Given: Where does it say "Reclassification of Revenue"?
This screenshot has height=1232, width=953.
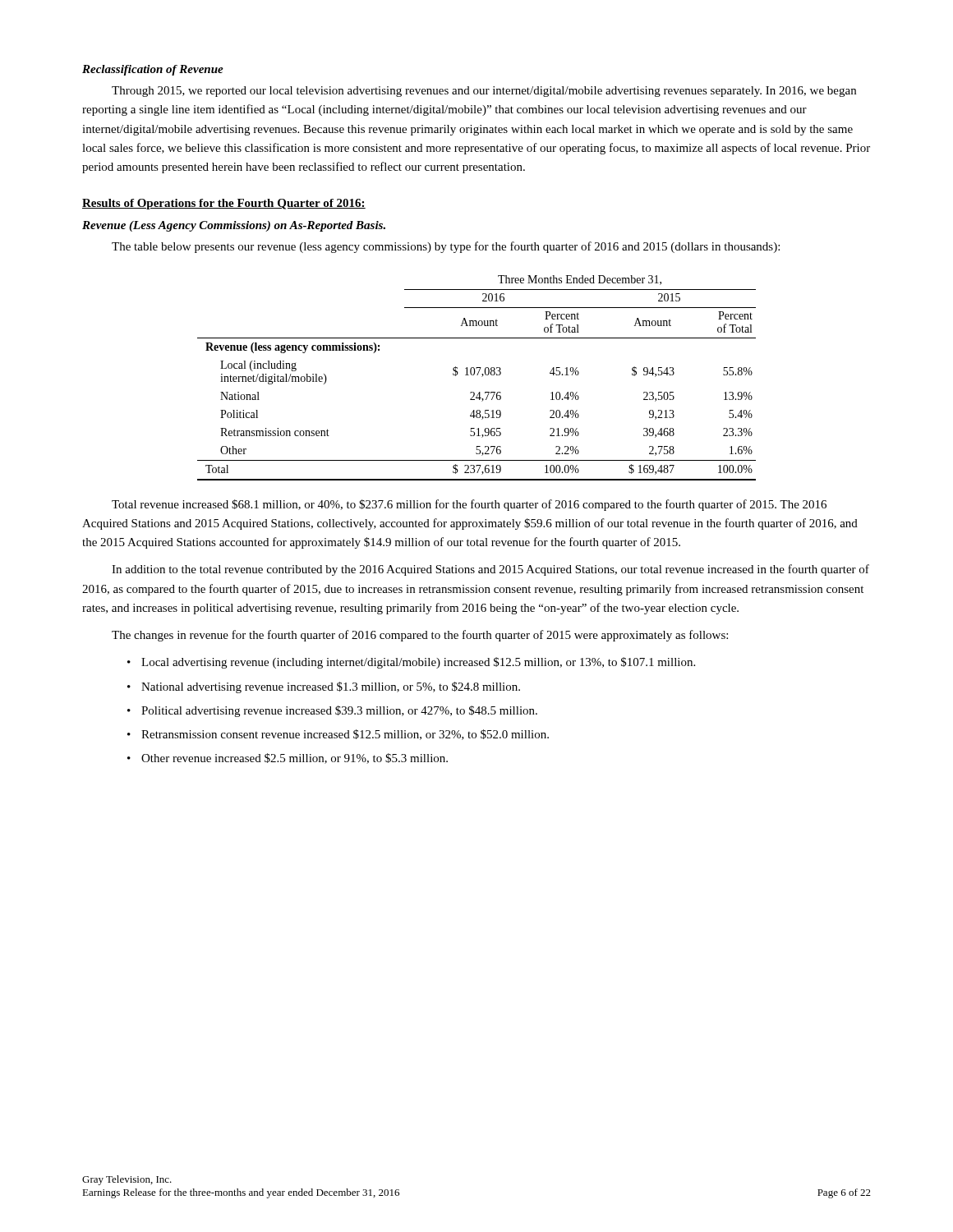Looking at the screenshot, I should pyautogui.click(x=153, y=69).
